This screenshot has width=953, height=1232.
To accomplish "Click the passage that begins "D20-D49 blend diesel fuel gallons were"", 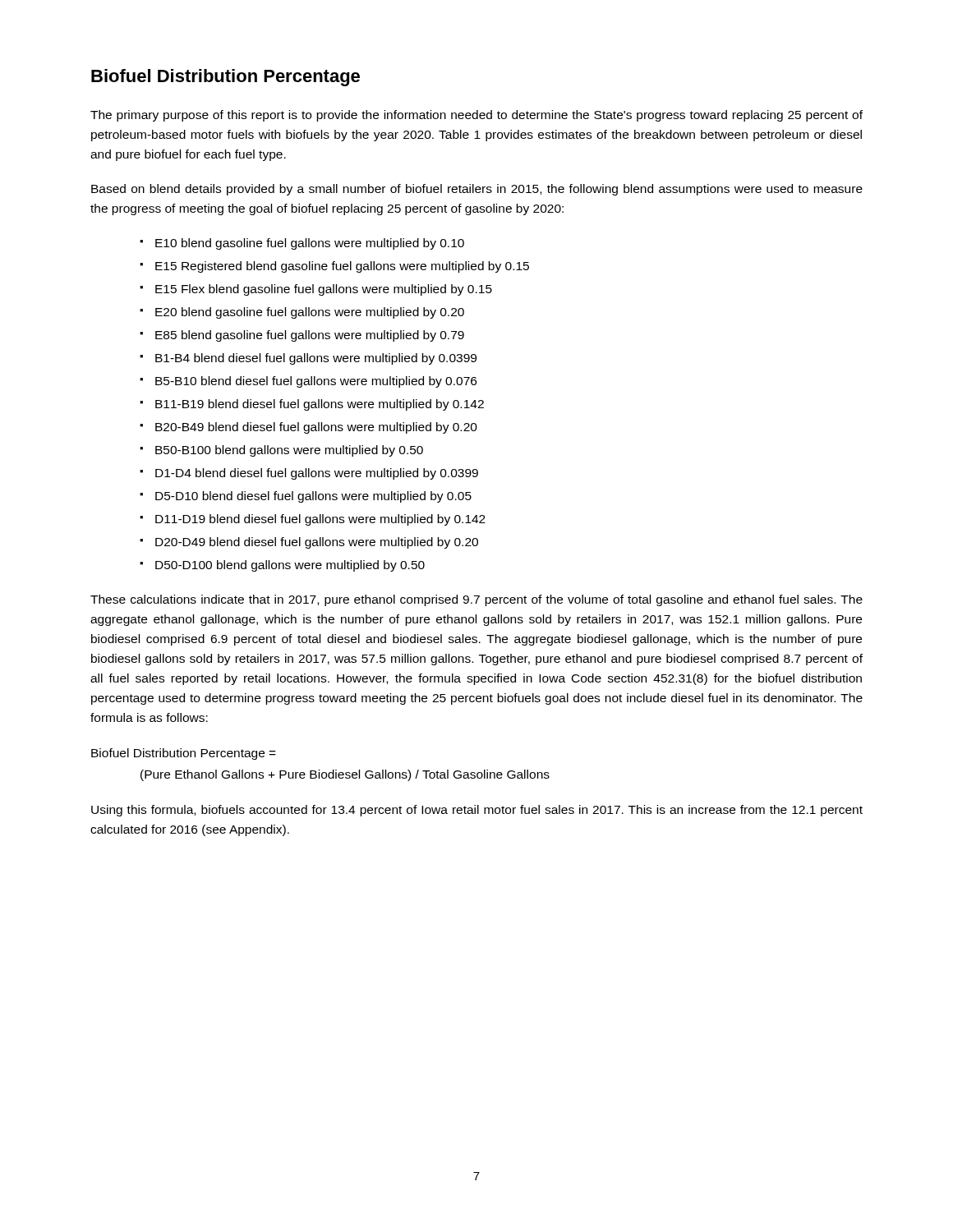I will 317,542.
